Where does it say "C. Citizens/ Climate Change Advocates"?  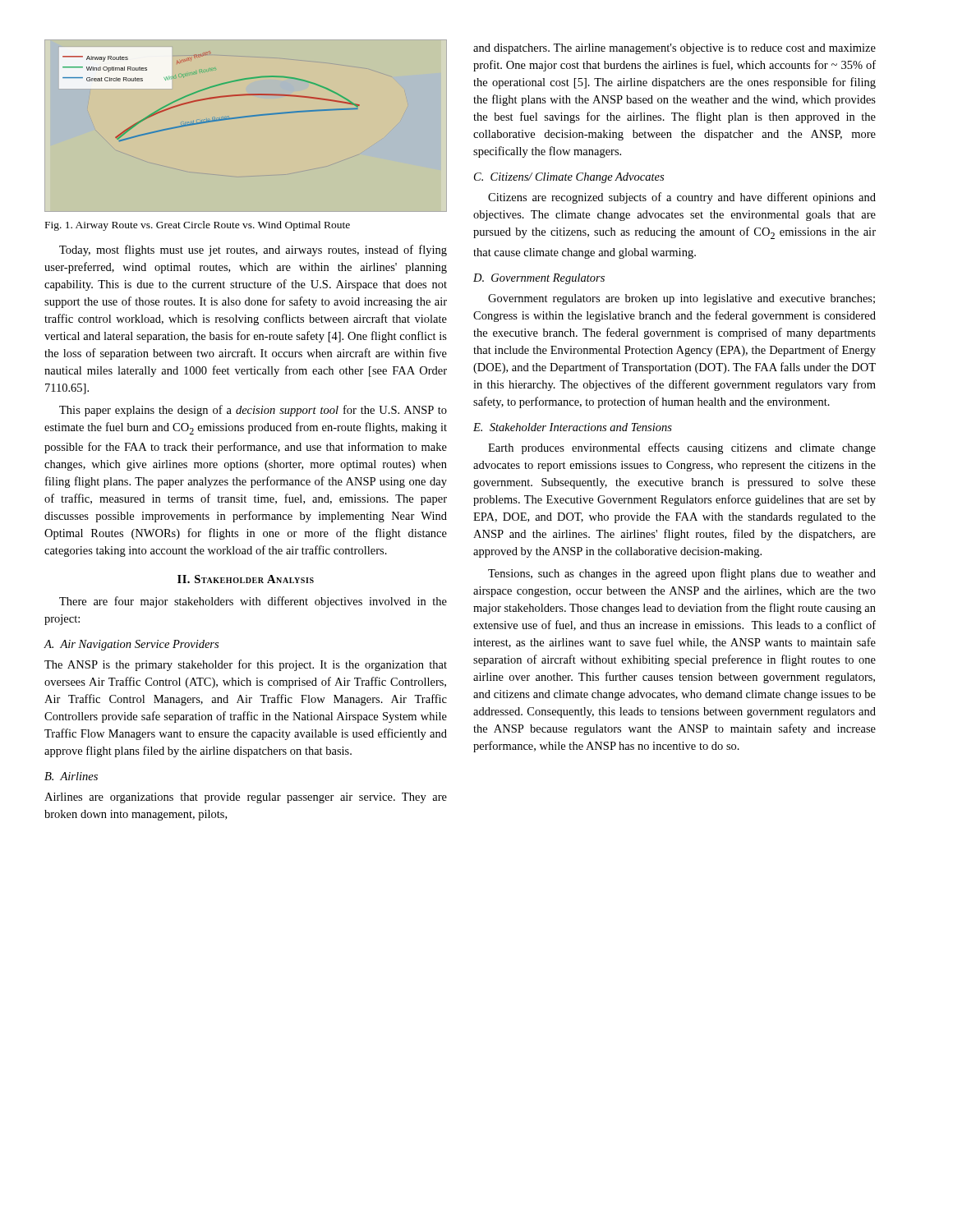click(569, 177)
